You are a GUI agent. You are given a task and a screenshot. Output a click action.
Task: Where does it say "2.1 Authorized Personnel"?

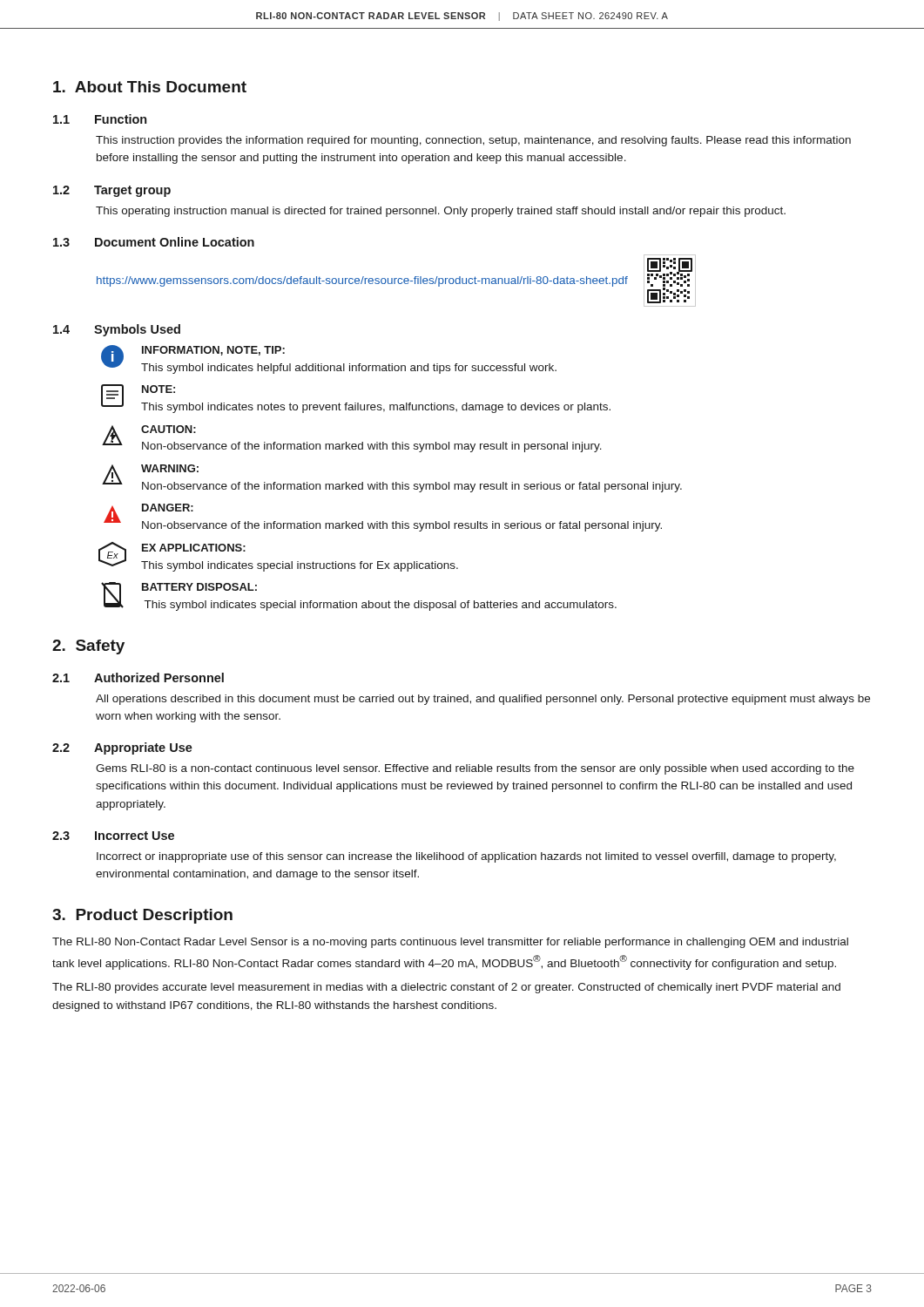[138, 678]
